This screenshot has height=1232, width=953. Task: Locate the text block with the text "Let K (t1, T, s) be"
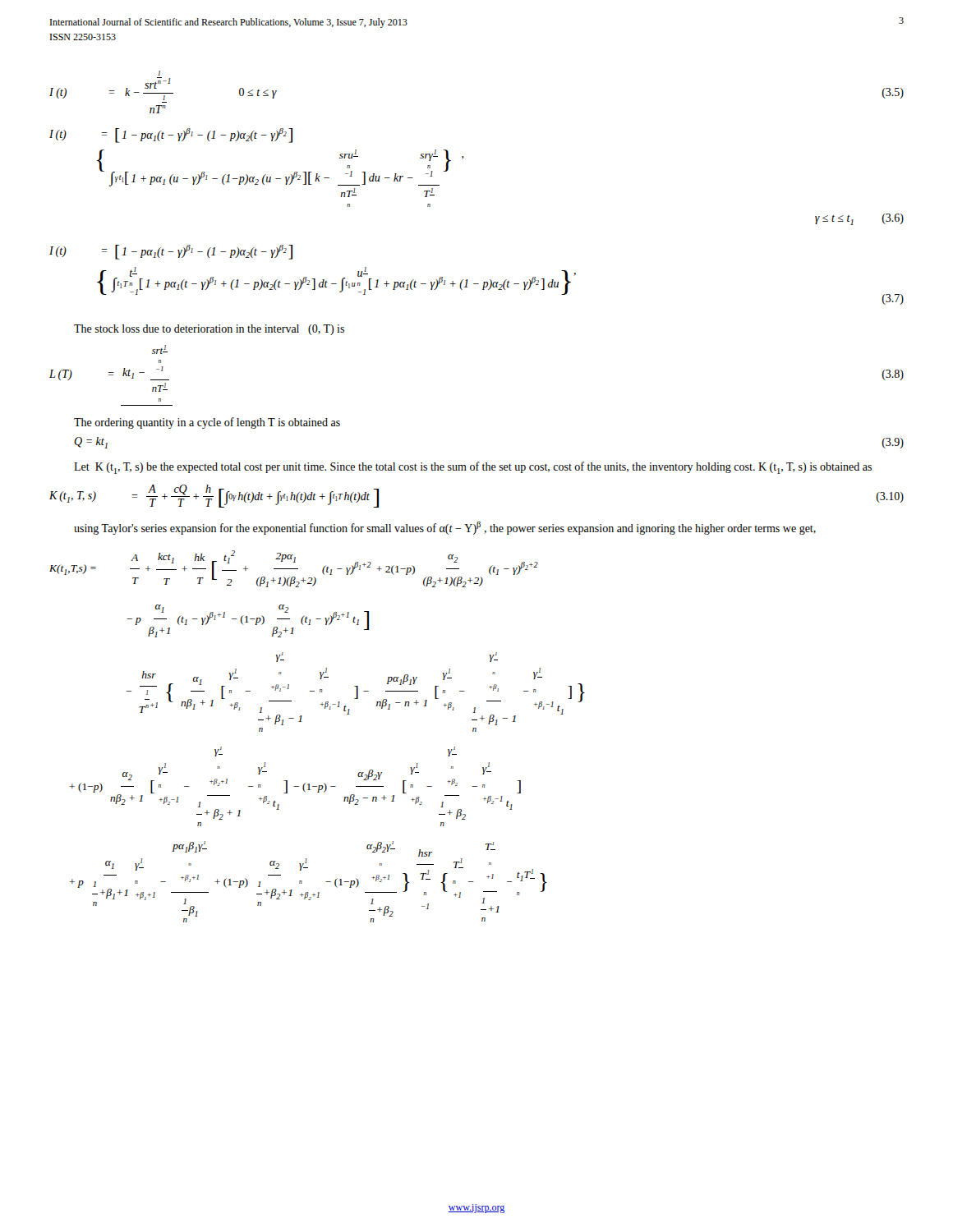(x=473, y=468)
